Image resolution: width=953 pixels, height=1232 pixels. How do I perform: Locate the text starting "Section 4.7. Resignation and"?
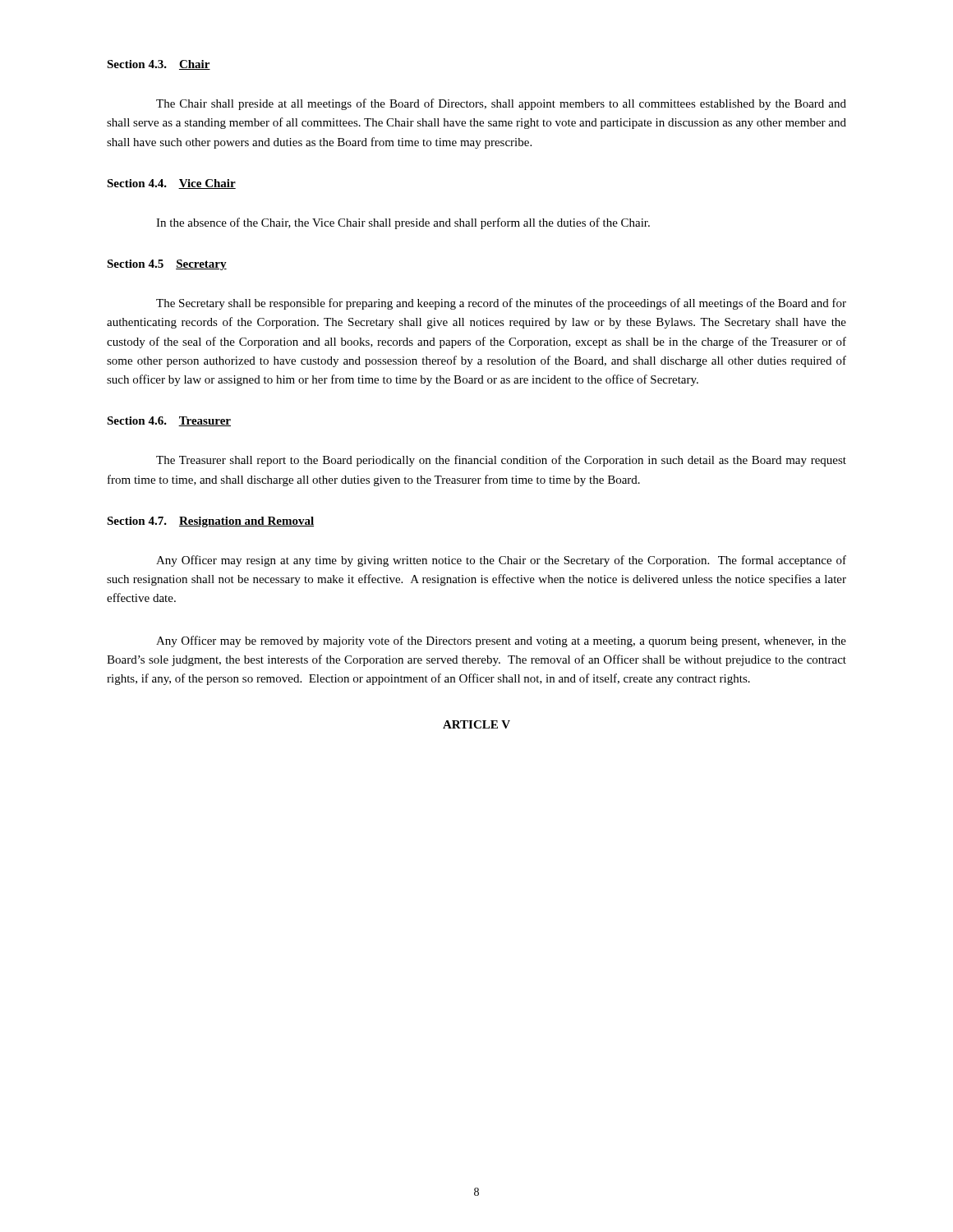210,522
